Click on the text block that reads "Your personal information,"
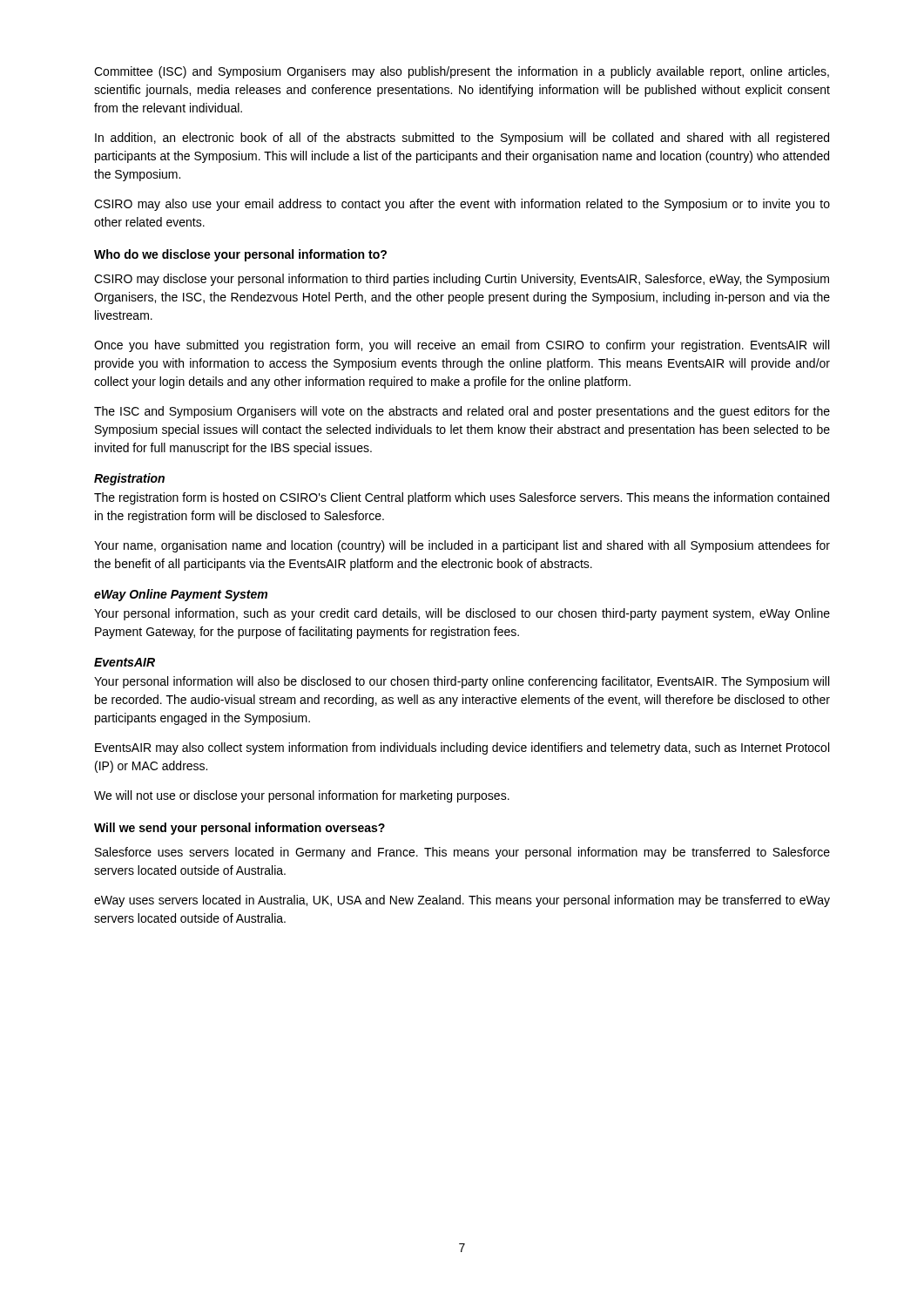The image size is (924, 1307). click(462, 623)
